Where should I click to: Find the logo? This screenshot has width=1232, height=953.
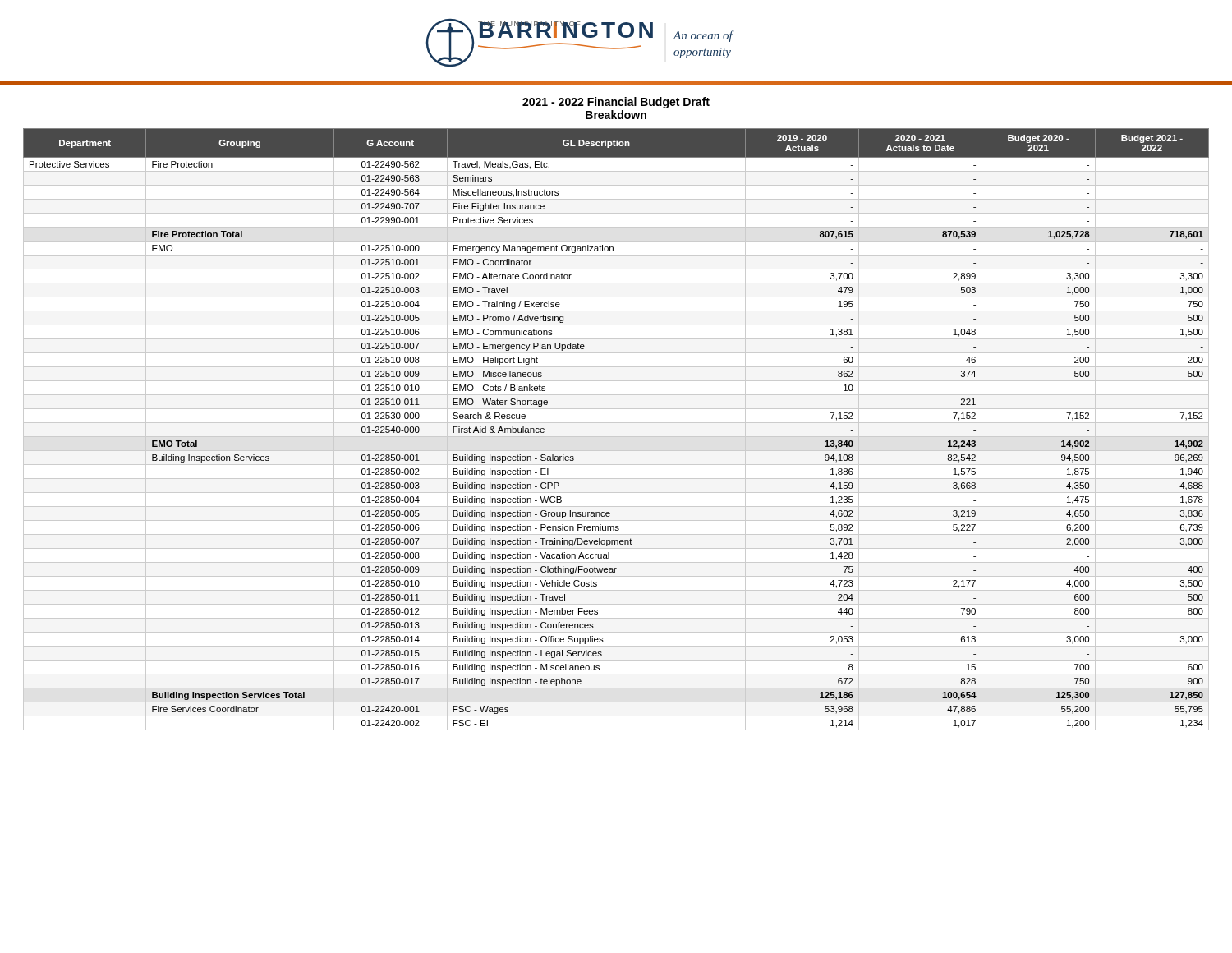tap(616, 39)
